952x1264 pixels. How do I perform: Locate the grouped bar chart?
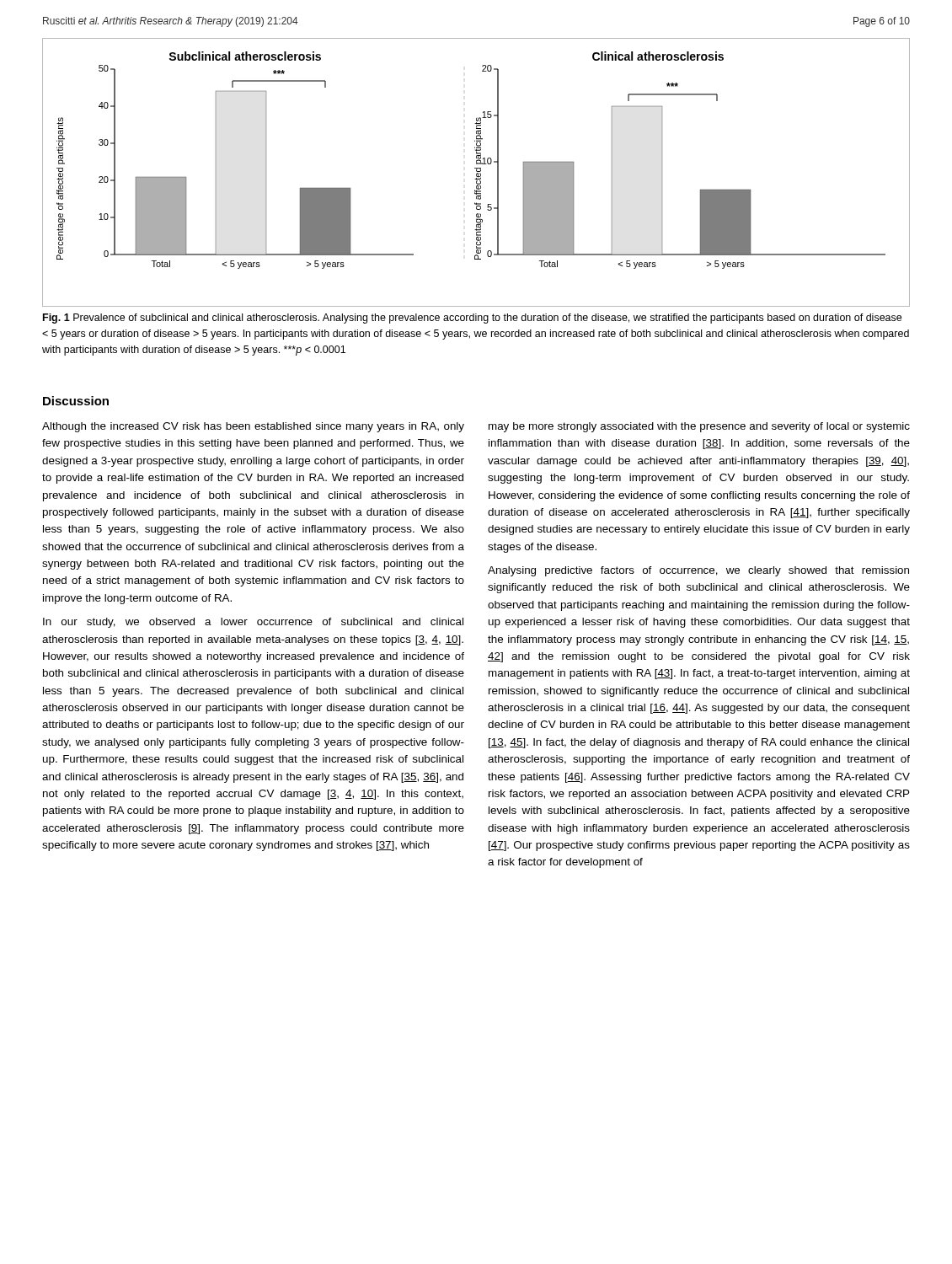coord(476,172)
